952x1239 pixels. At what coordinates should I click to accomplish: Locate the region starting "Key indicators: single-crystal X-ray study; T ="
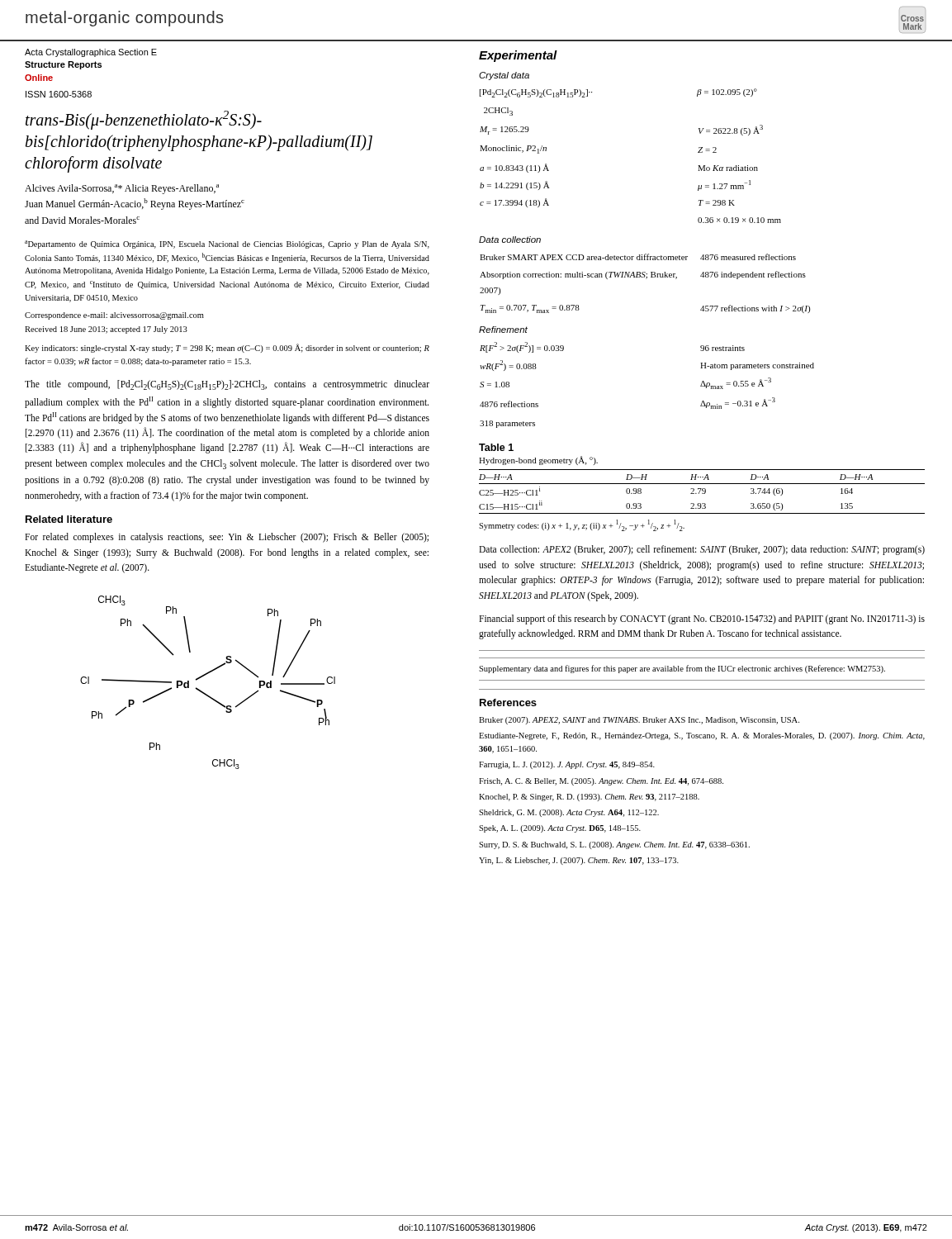227,355
